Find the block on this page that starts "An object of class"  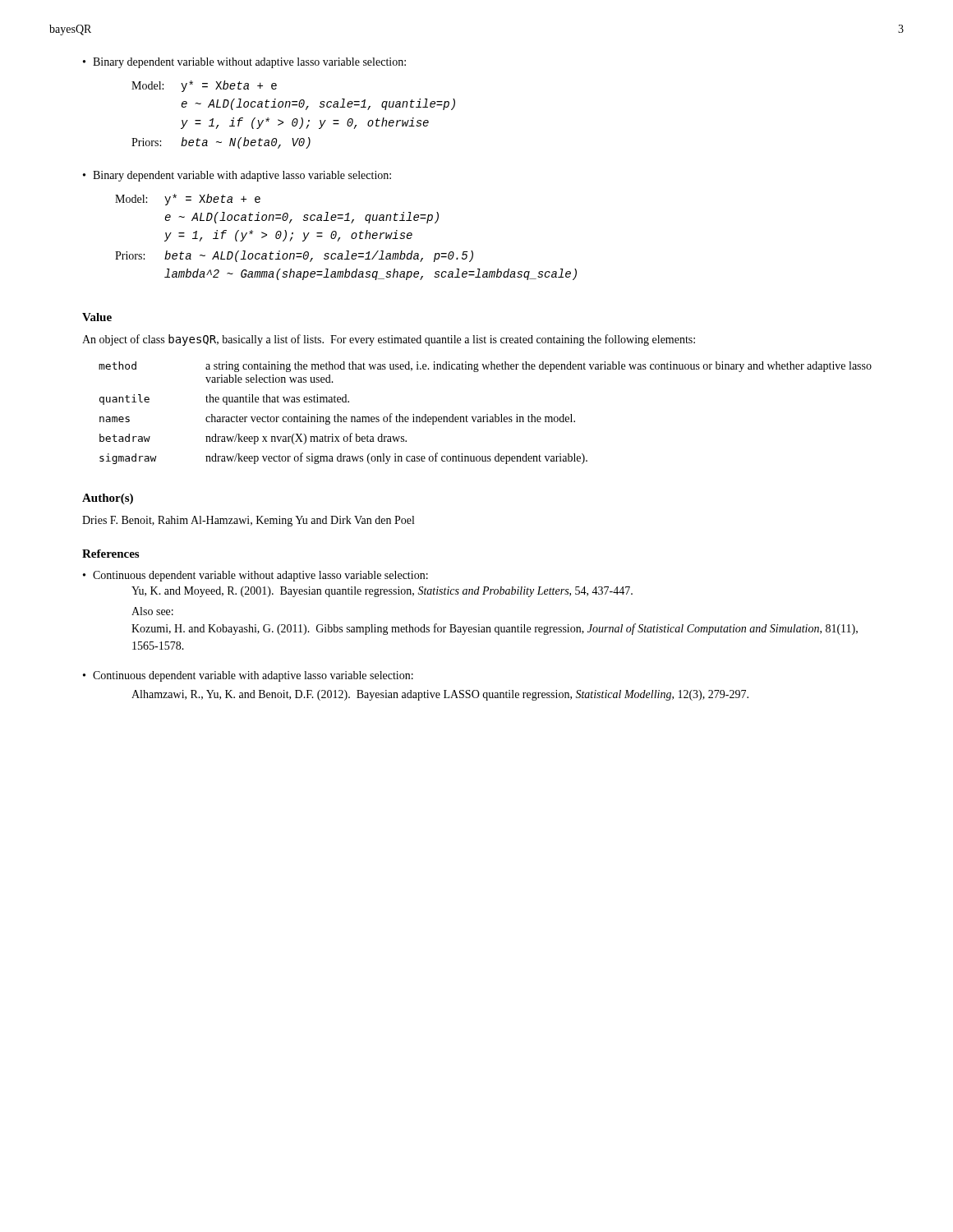(389, 339)
